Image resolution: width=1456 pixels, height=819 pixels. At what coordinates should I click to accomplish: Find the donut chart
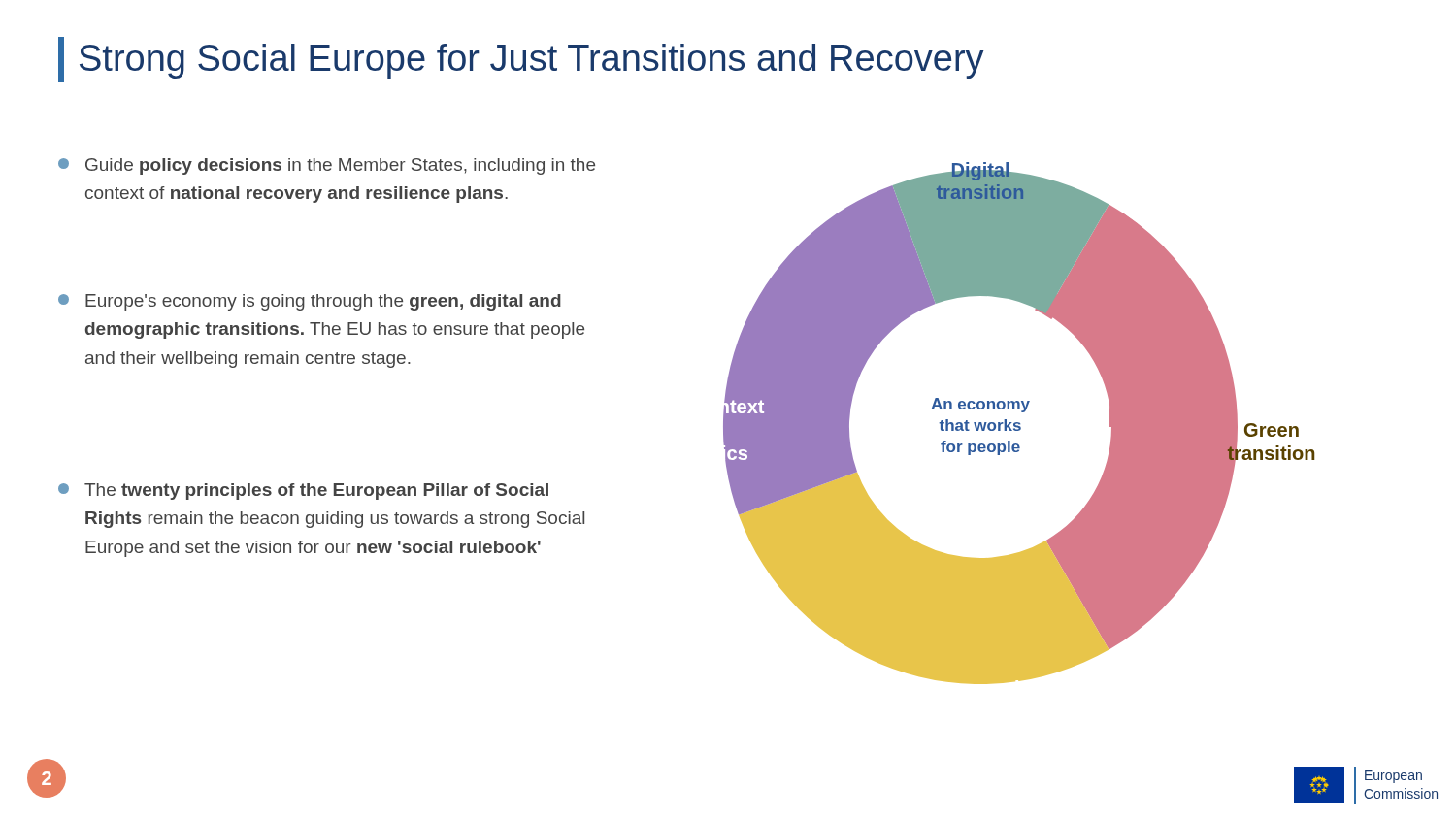pyautogui.click(x=980, y=437)
